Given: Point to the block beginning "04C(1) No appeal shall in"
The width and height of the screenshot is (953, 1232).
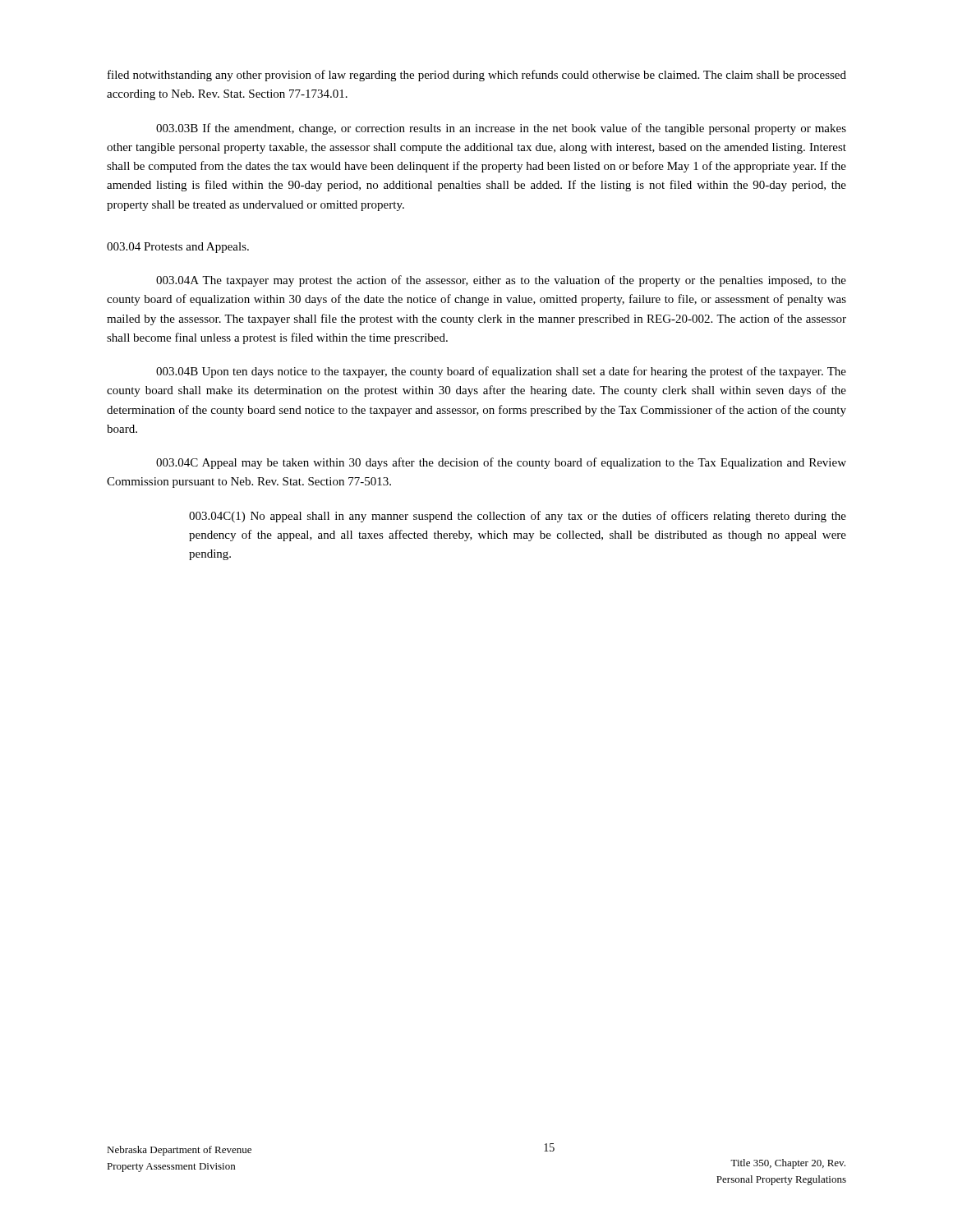Looking at the screenshot, I should click(518, 535).
